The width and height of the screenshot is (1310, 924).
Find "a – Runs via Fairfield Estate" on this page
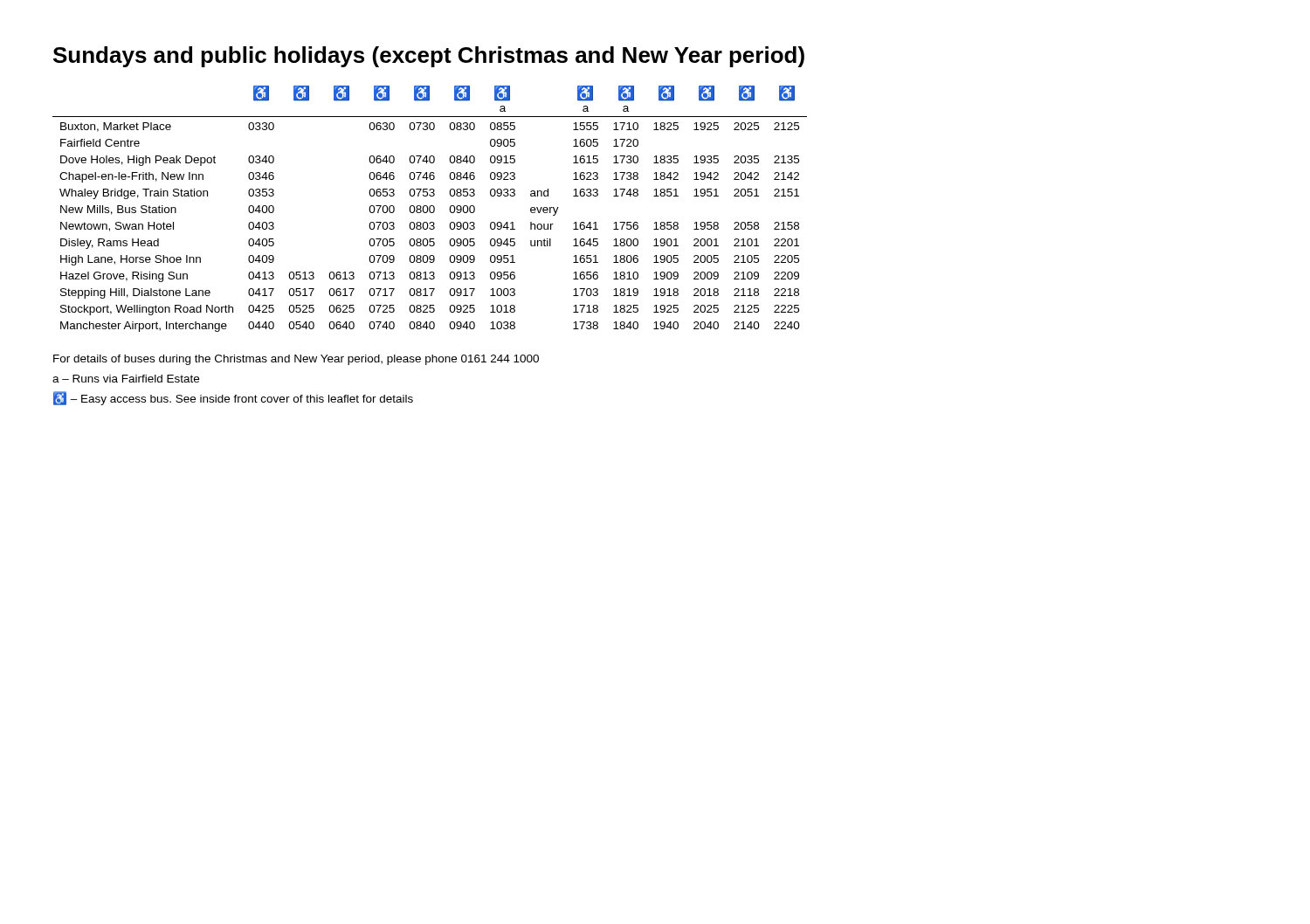[x=126, y=379]
